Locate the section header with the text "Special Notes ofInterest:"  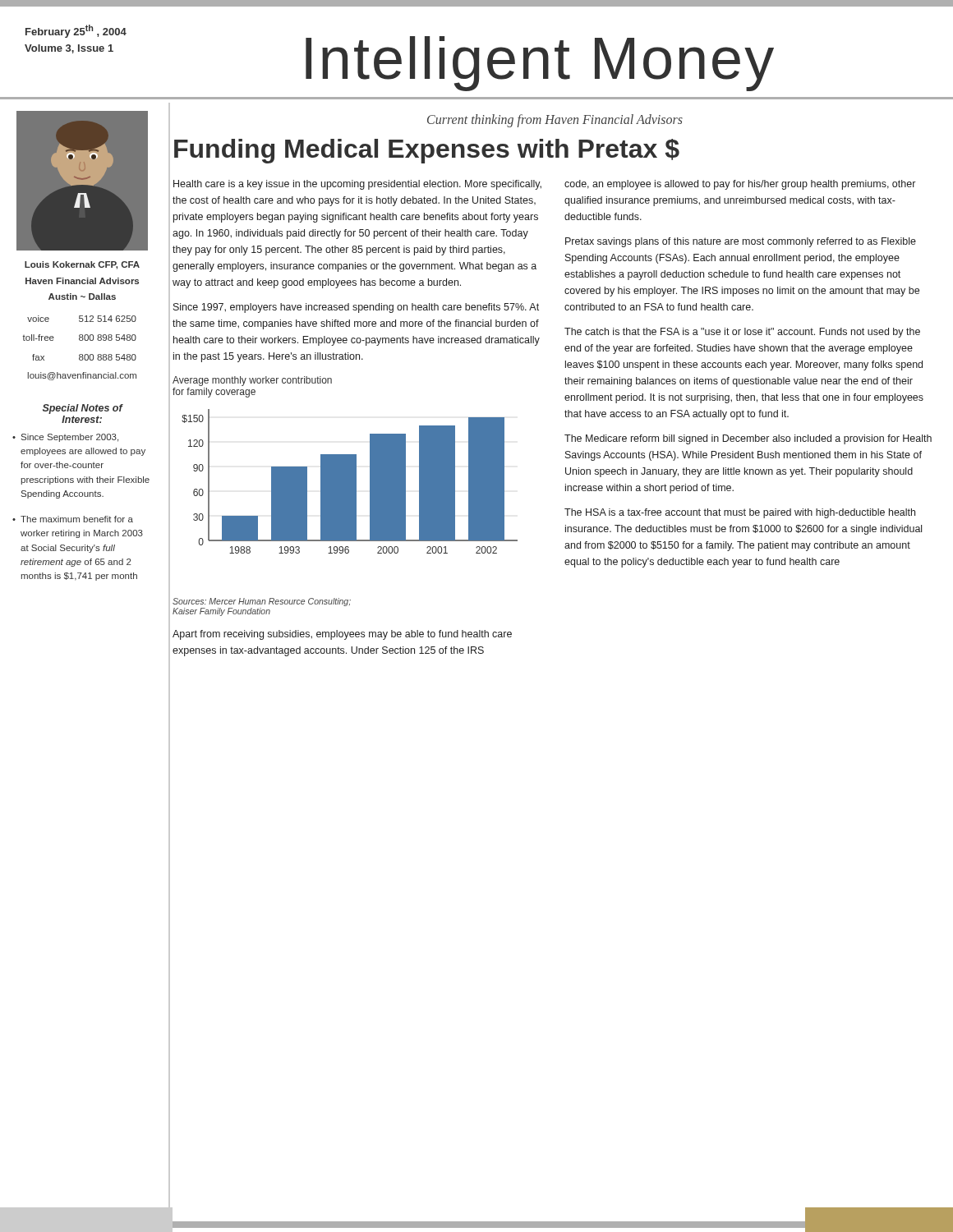82,414
